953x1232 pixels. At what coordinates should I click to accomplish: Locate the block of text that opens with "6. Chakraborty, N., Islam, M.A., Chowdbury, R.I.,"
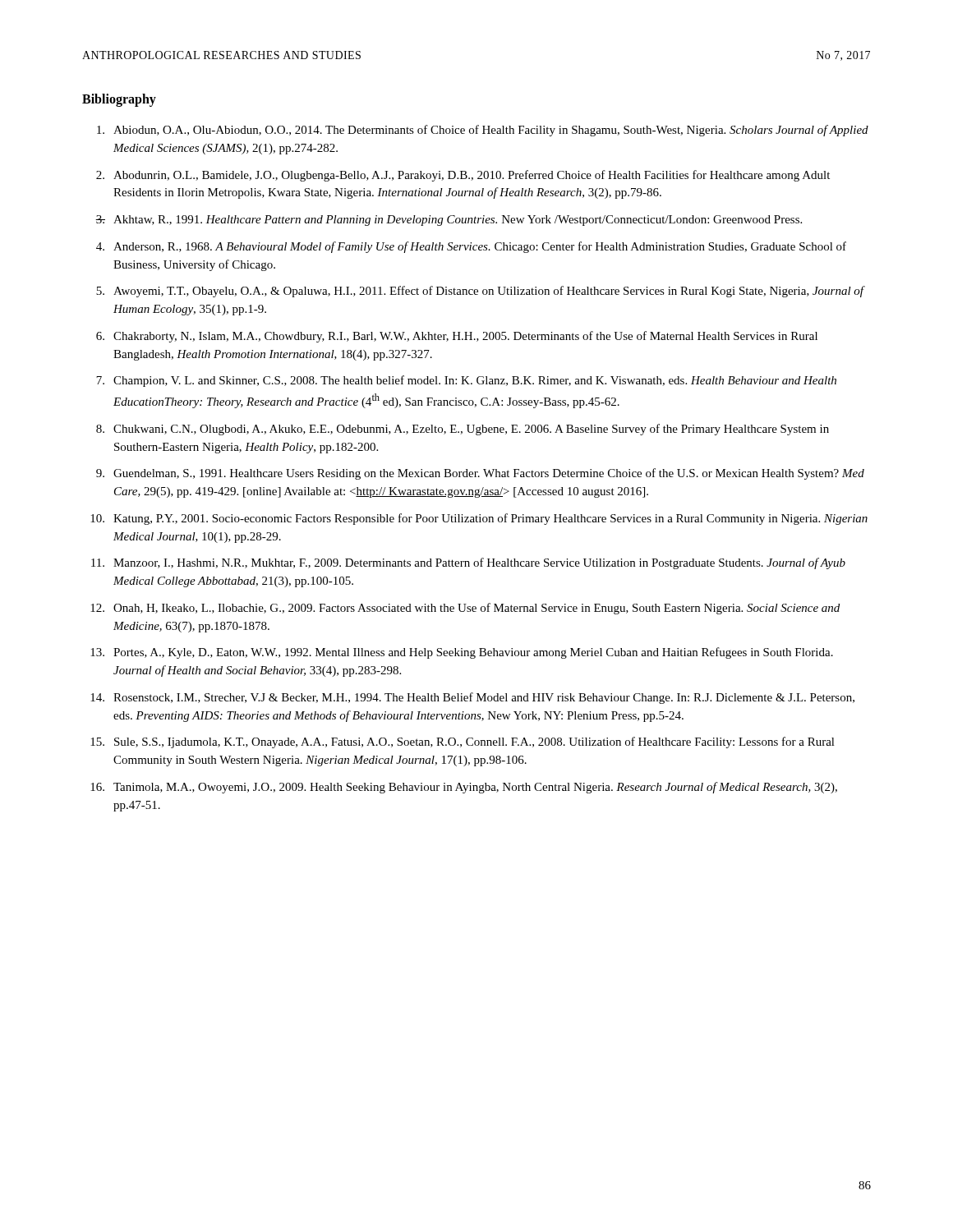(x=476, y=345)
